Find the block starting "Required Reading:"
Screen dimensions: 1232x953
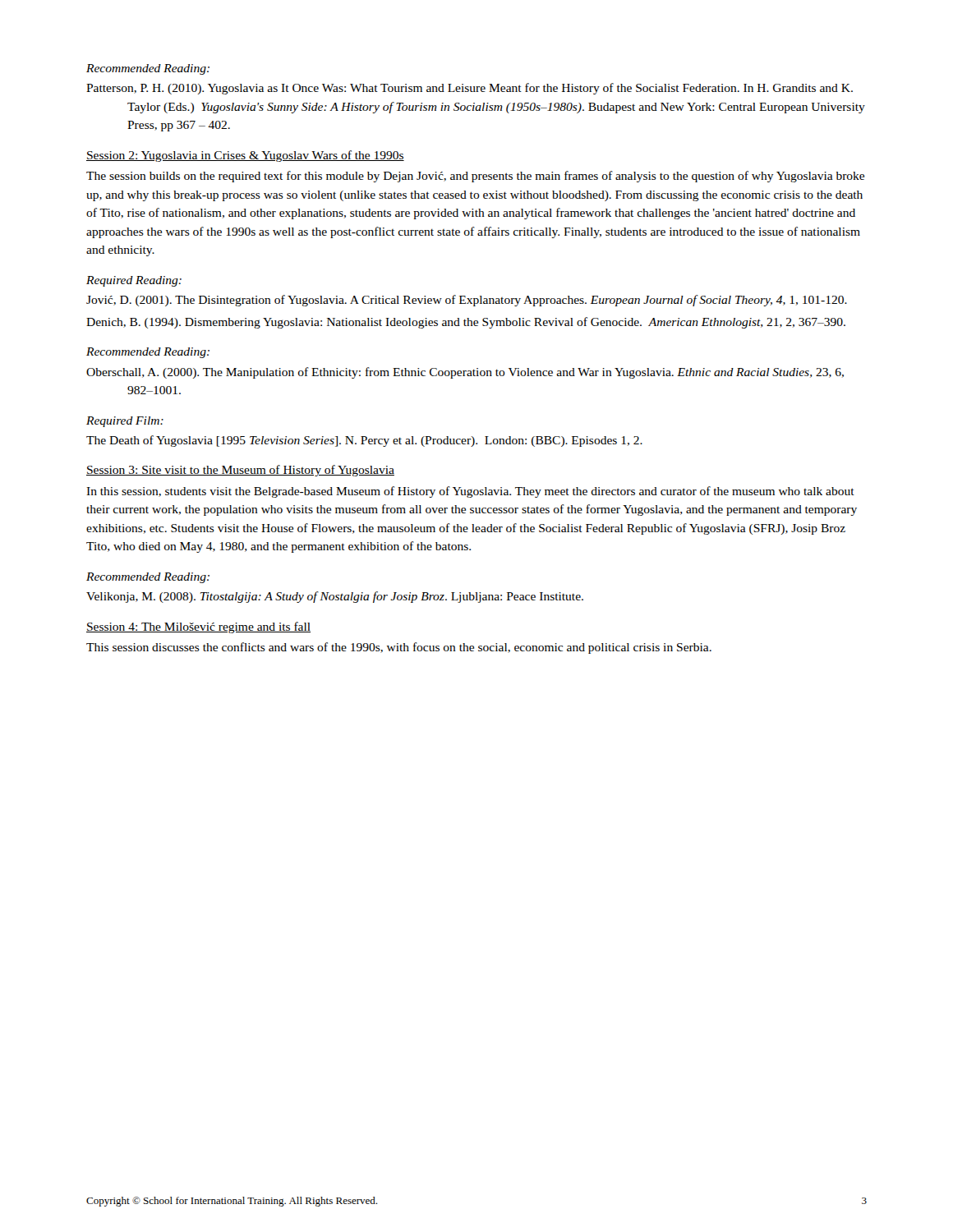134,279
